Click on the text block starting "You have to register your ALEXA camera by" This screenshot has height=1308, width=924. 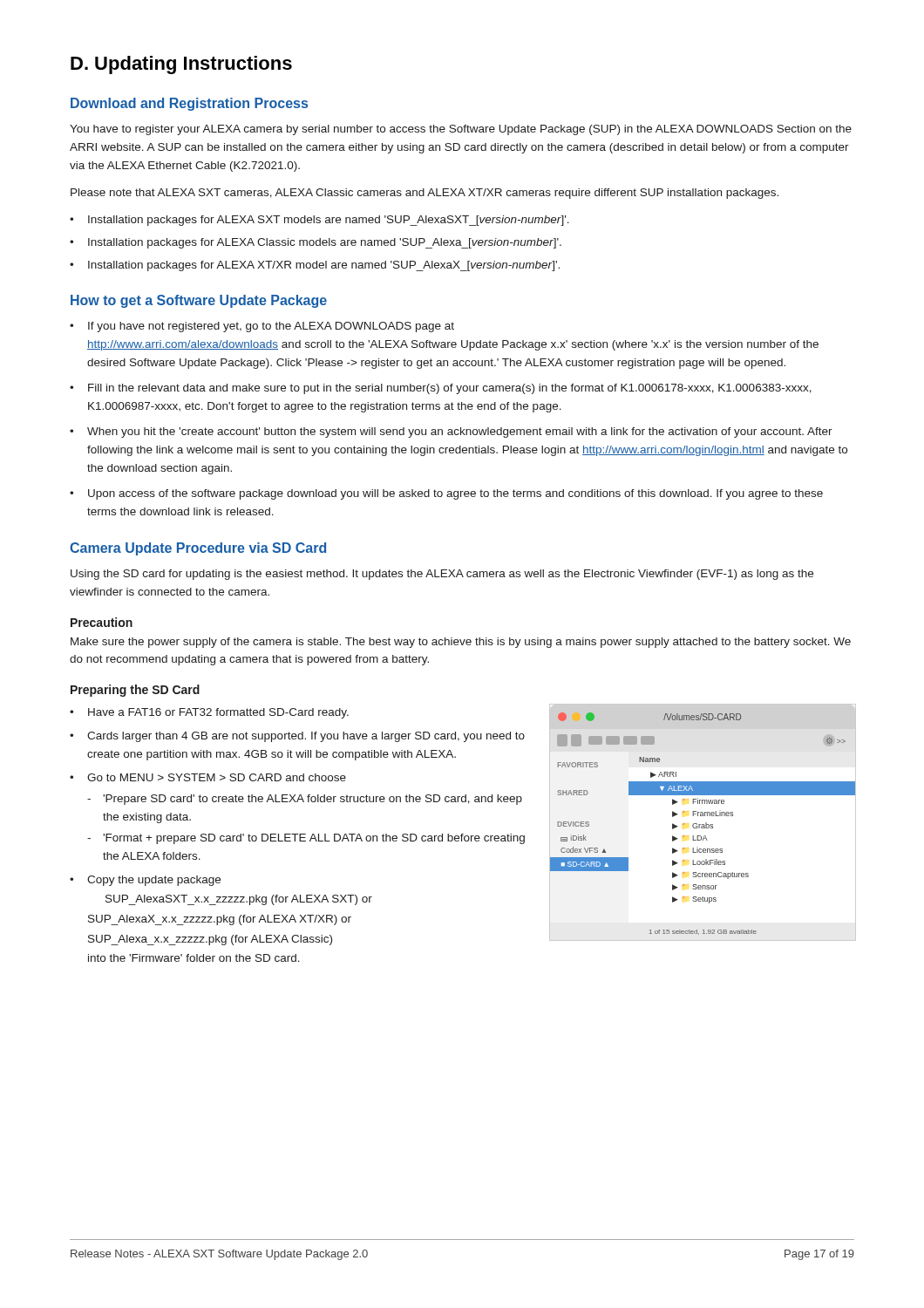click(461, 147)
